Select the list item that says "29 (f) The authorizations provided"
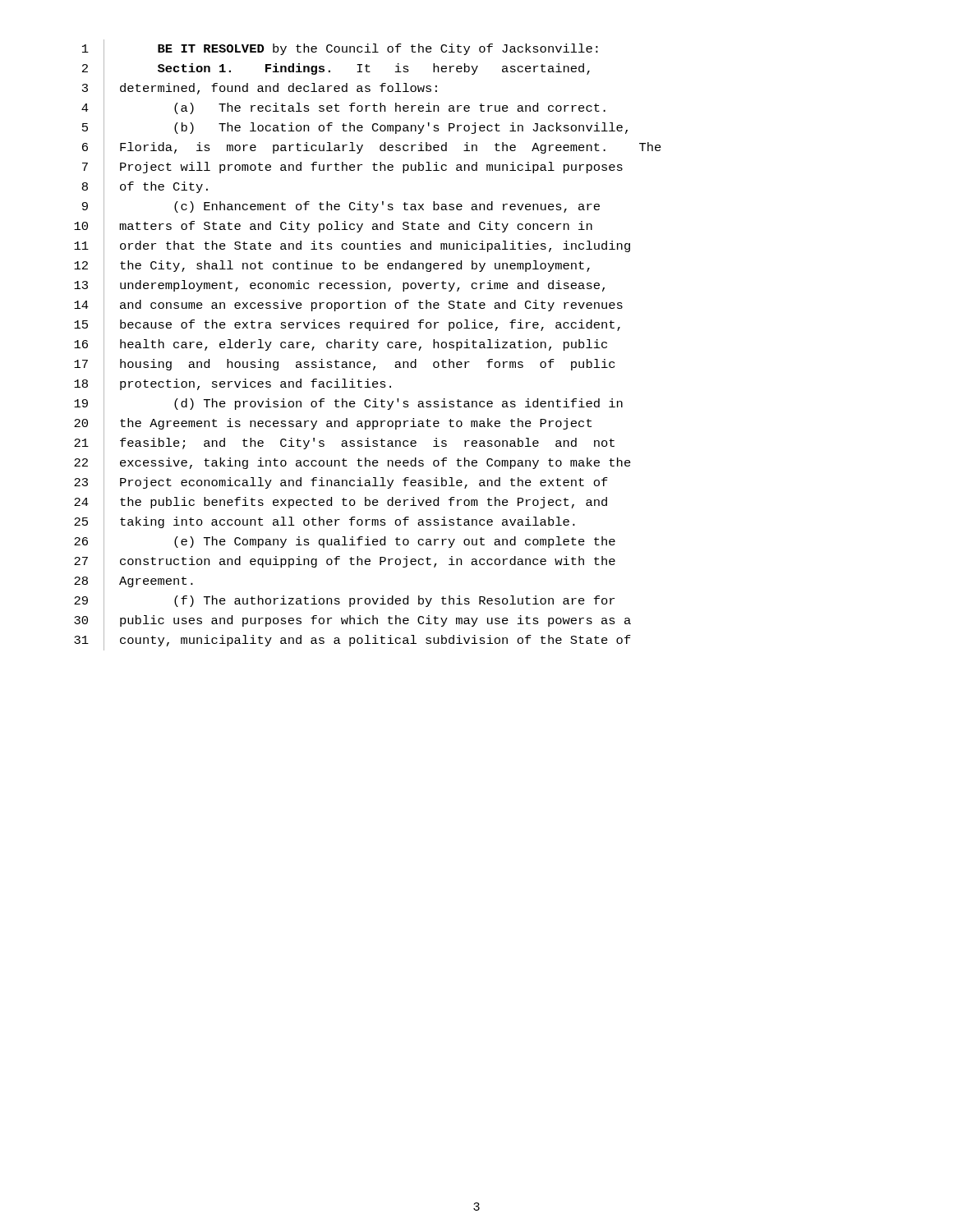The width and height of the screenshot is (953, 1232). click(476, 602)
